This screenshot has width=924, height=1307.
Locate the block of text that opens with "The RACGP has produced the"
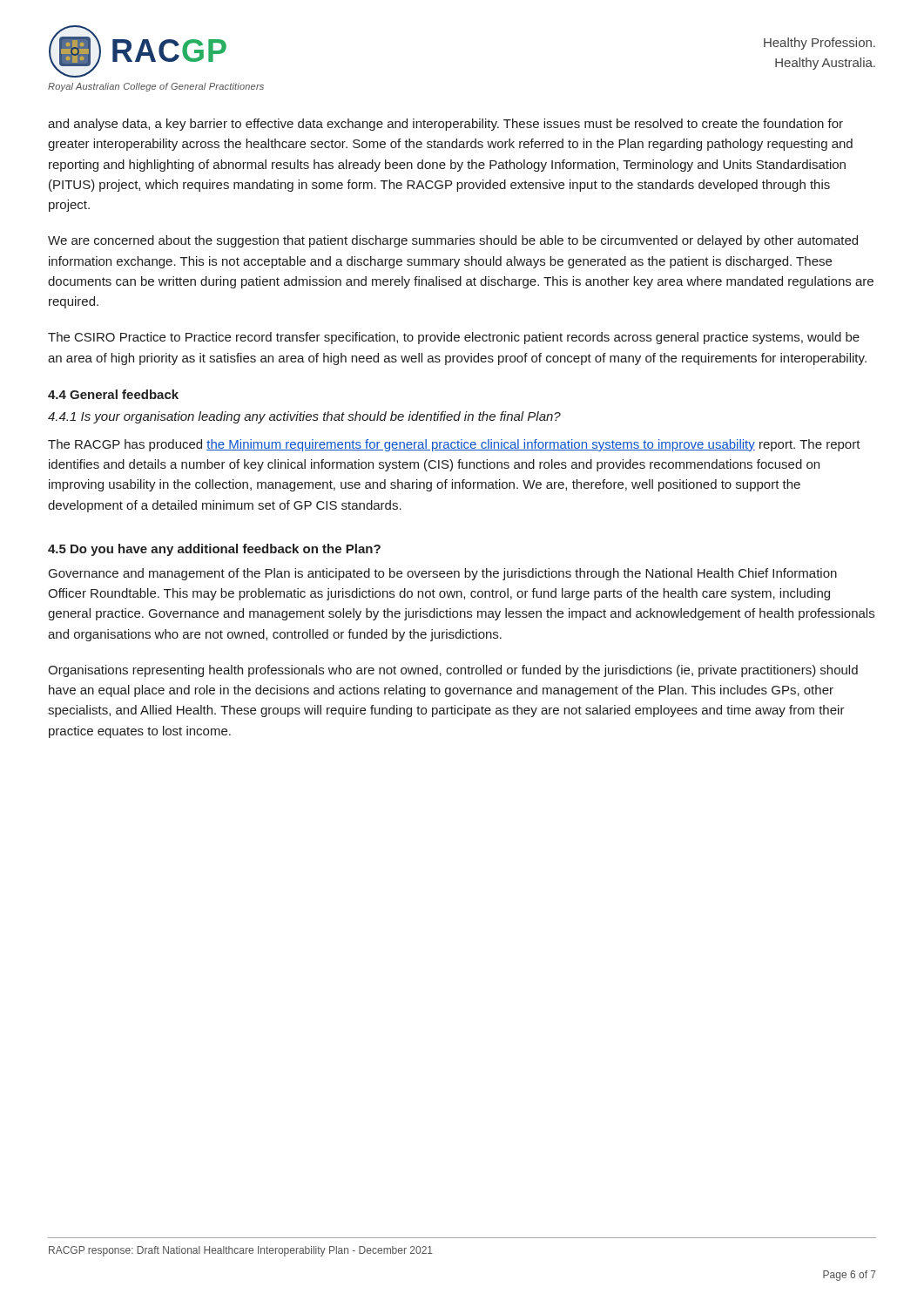pyautogui.click(x=454, y=474)
